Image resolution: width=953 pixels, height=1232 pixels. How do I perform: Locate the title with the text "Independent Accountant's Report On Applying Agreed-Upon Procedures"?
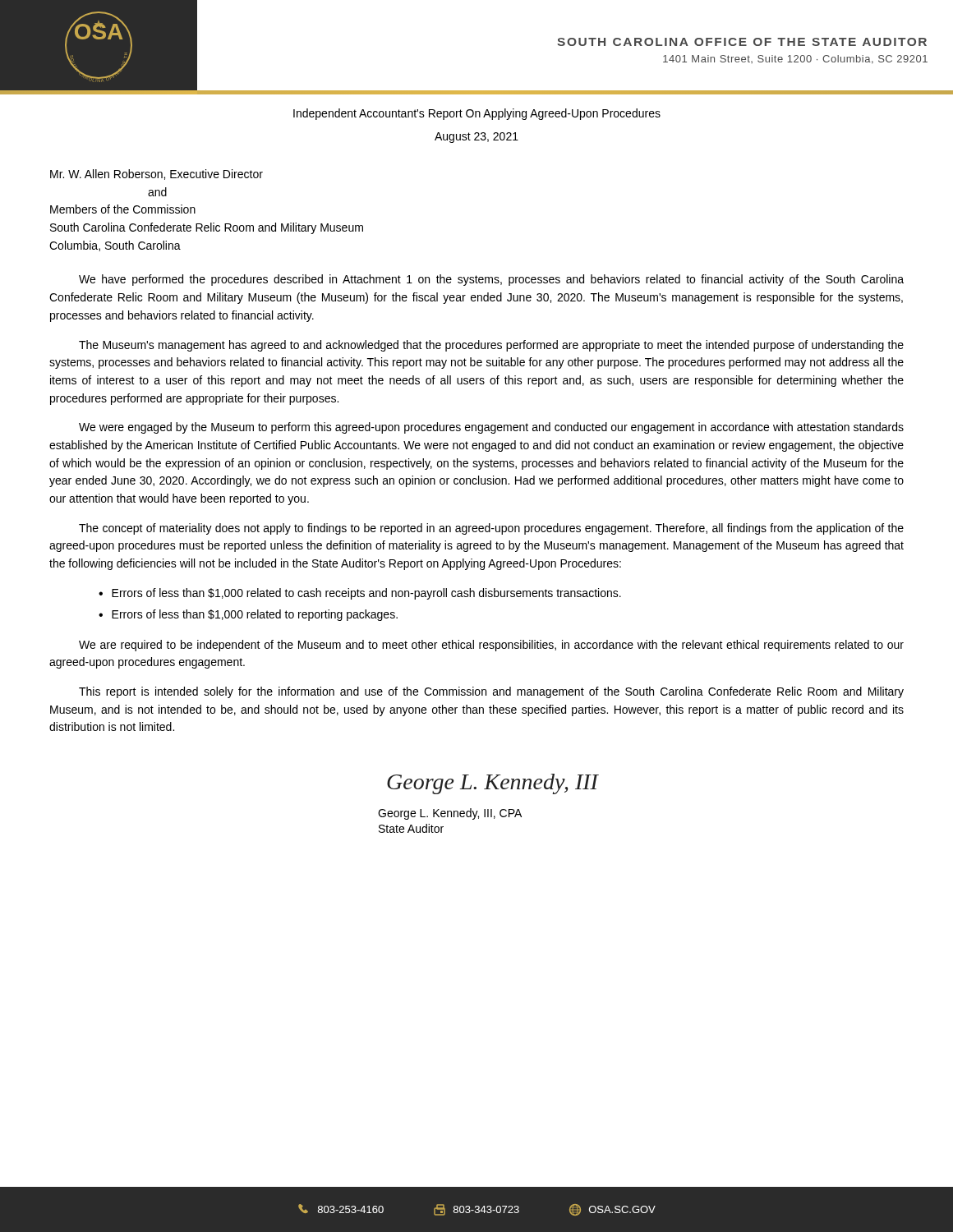coord(476,113)
